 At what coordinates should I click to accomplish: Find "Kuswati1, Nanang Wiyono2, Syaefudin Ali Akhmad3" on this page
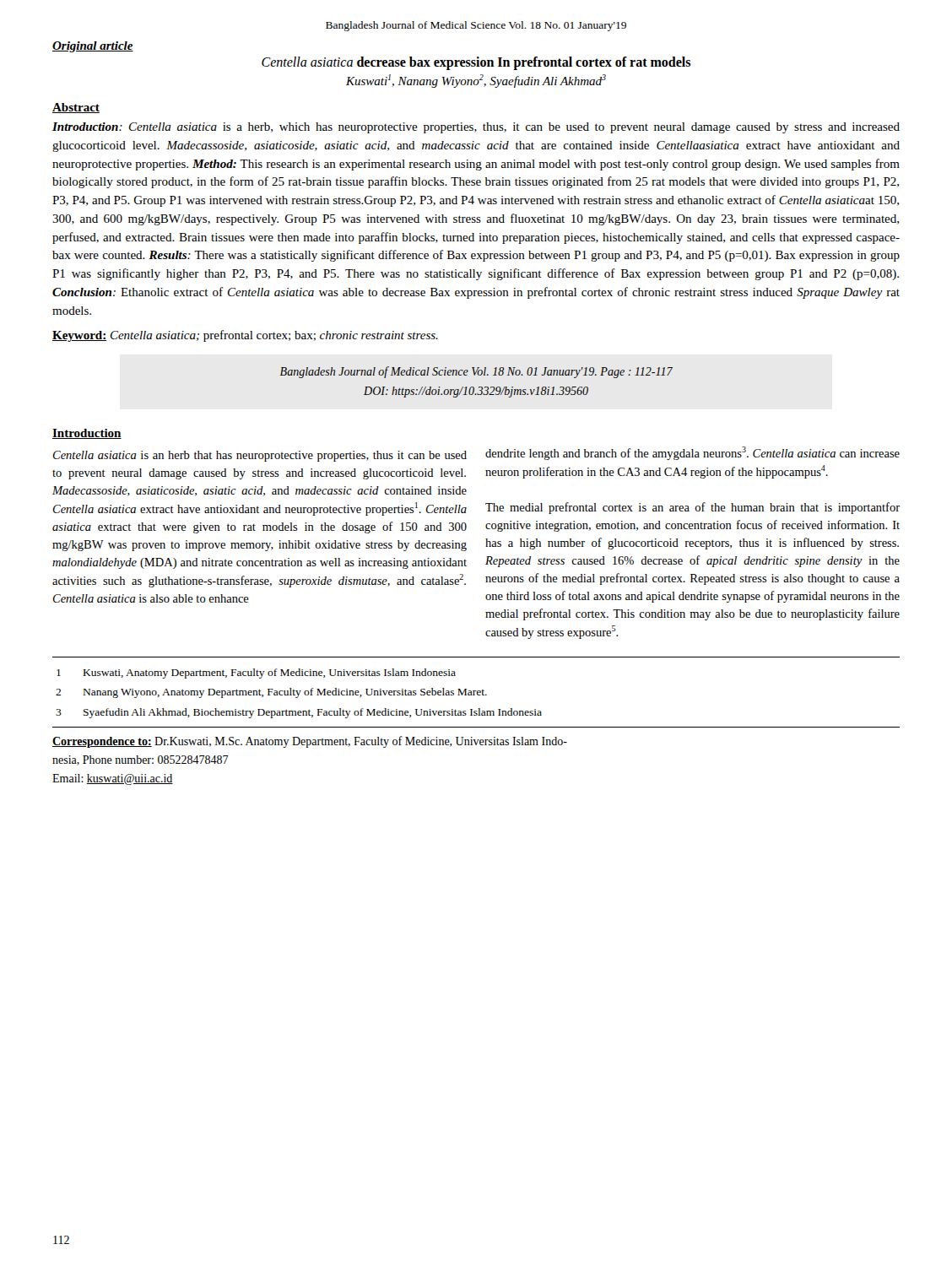coord(476,80)
